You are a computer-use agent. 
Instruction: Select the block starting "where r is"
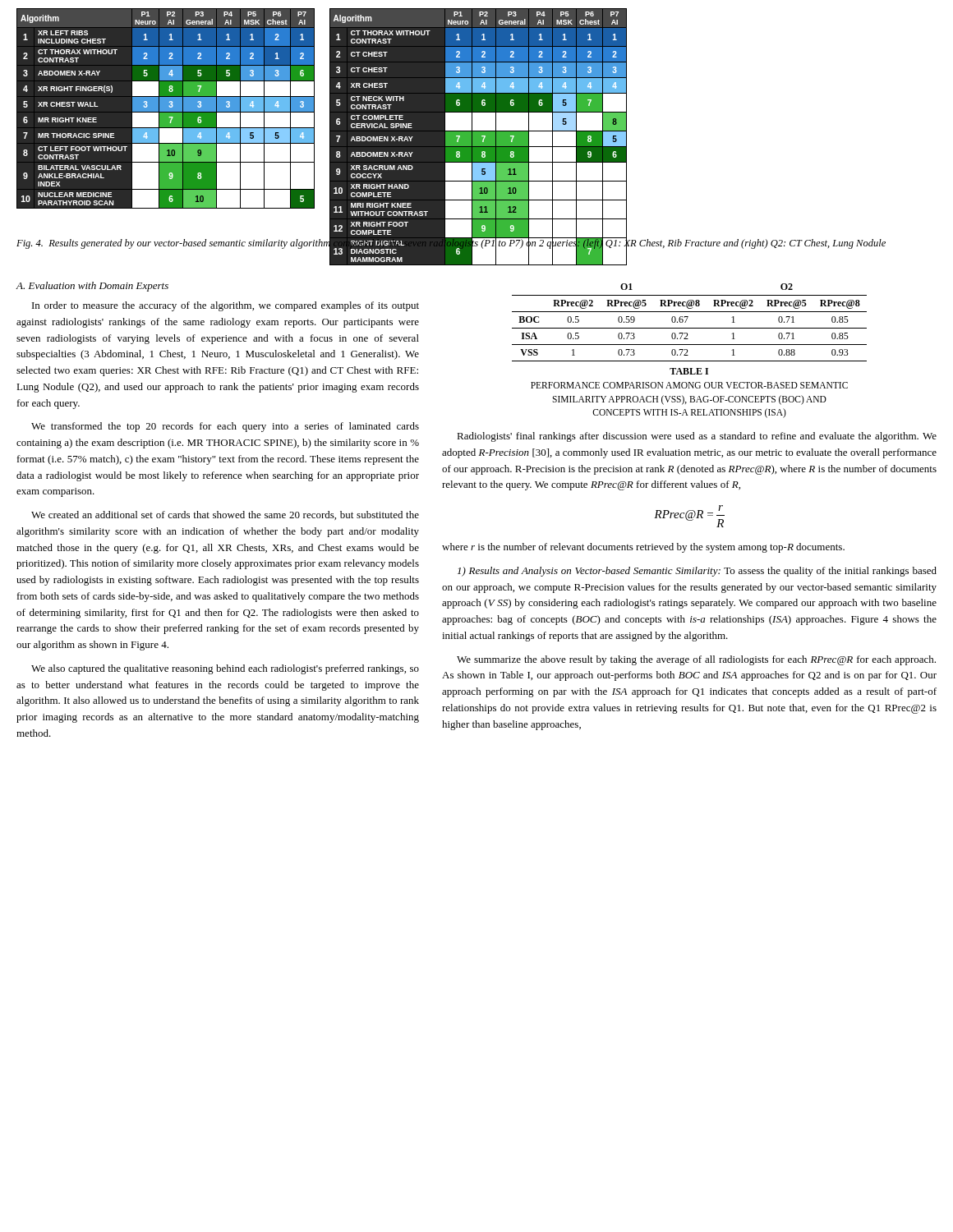689,547
